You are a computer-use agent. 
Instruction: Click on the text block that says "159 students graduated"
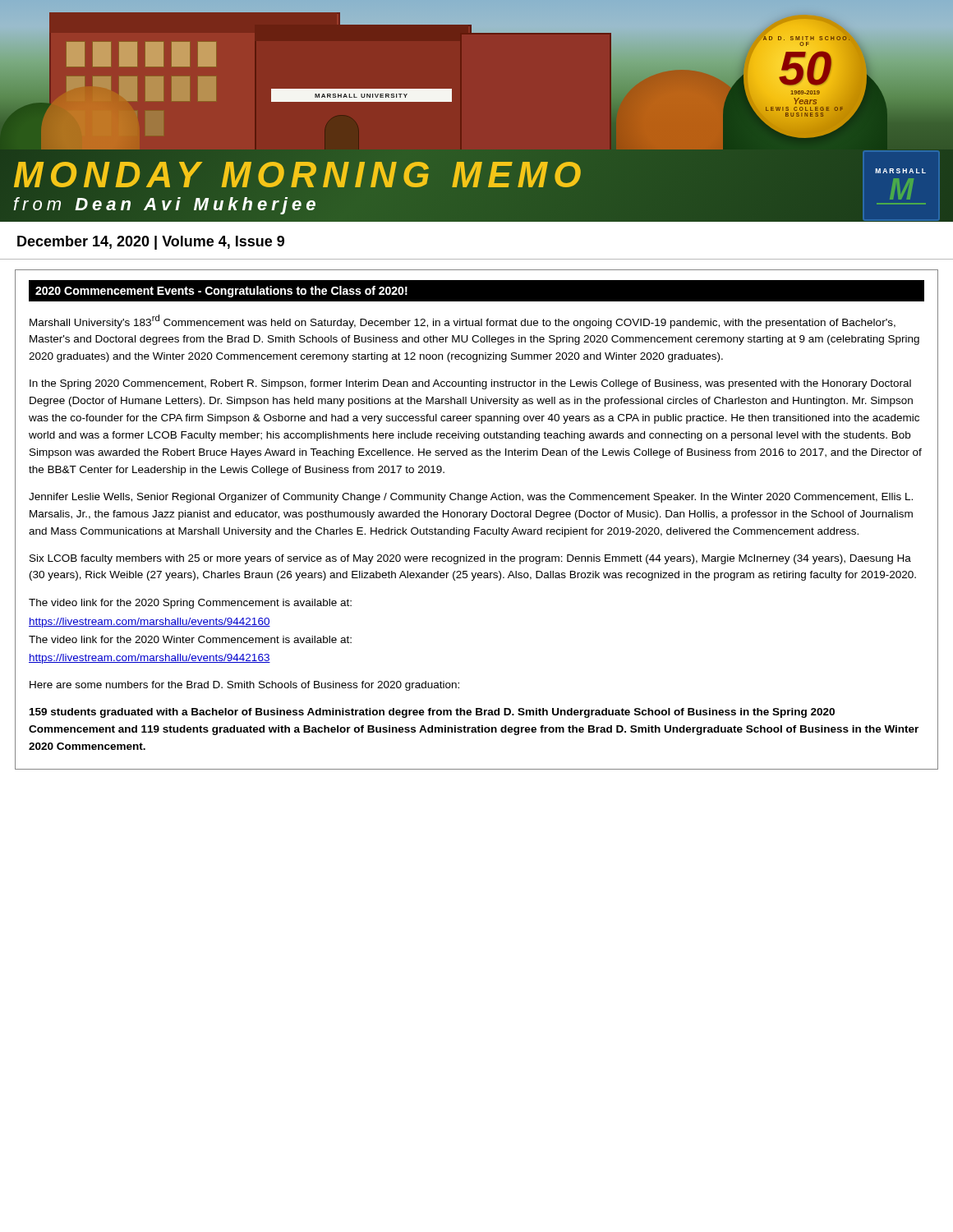(x=474, y=729)
